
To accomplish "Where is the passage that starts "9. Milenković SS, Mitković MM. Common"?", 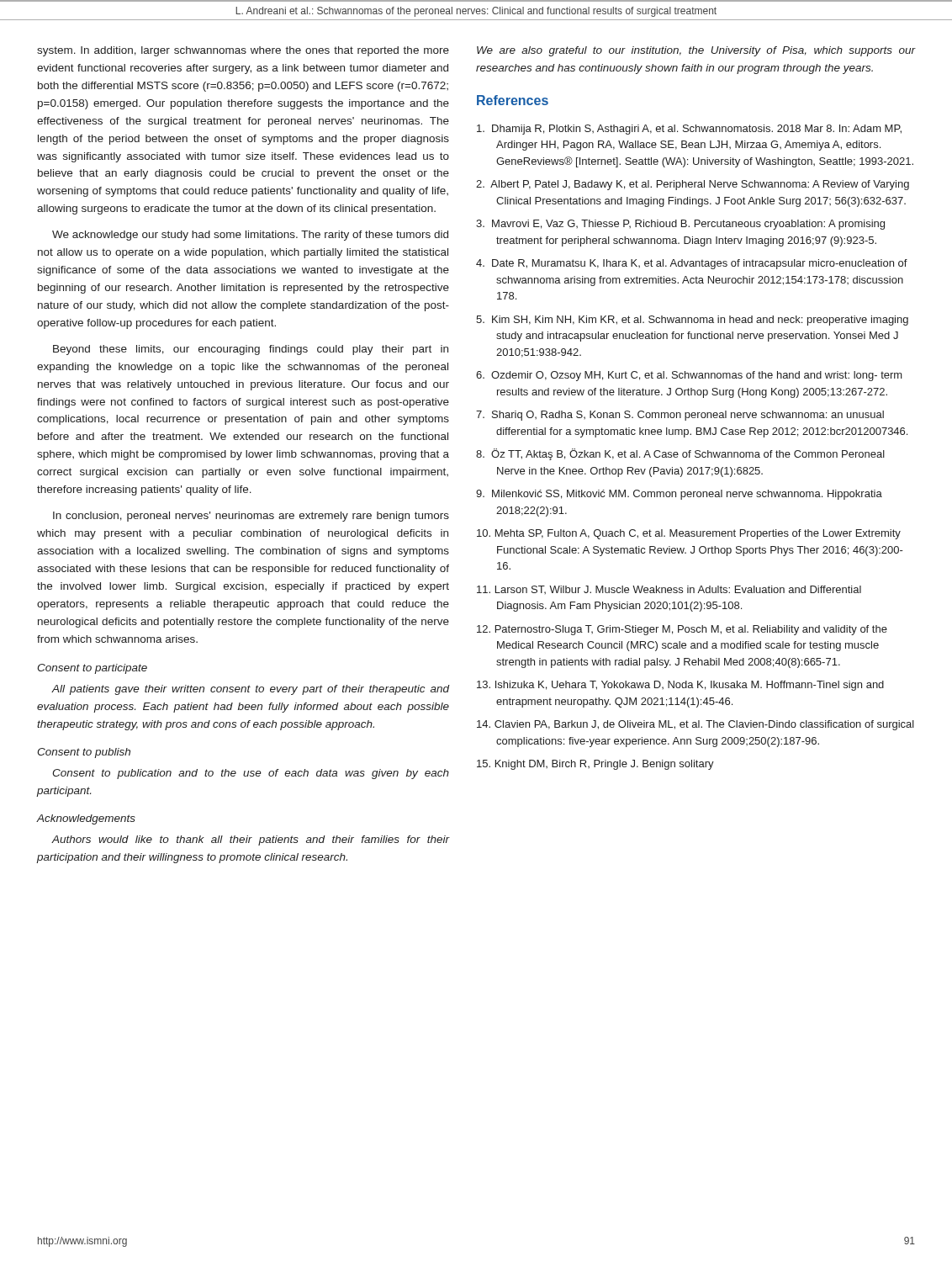I will [695, 502].
